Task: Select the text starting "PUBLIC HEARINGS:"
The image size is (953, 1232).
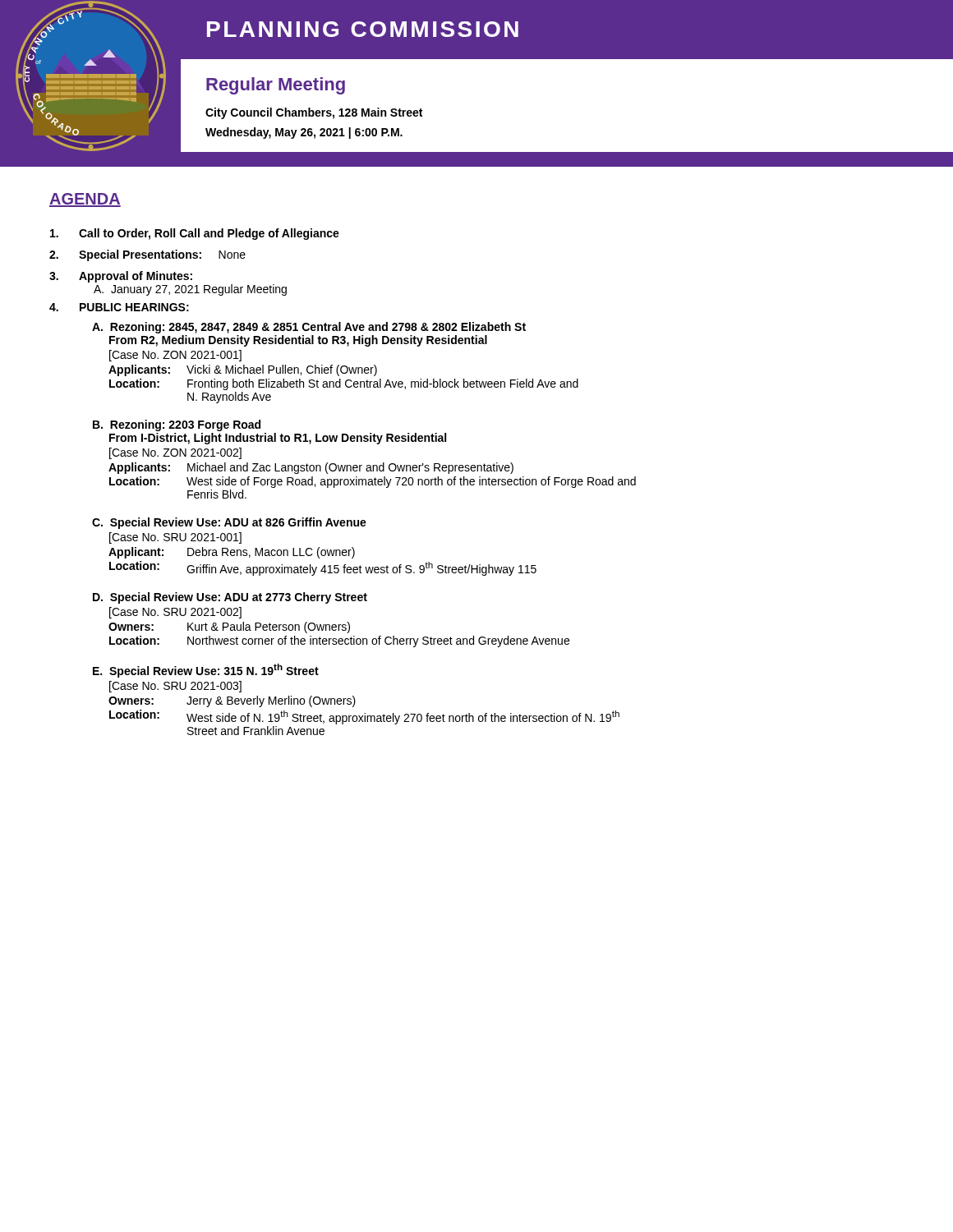Action: click(134, 307)
